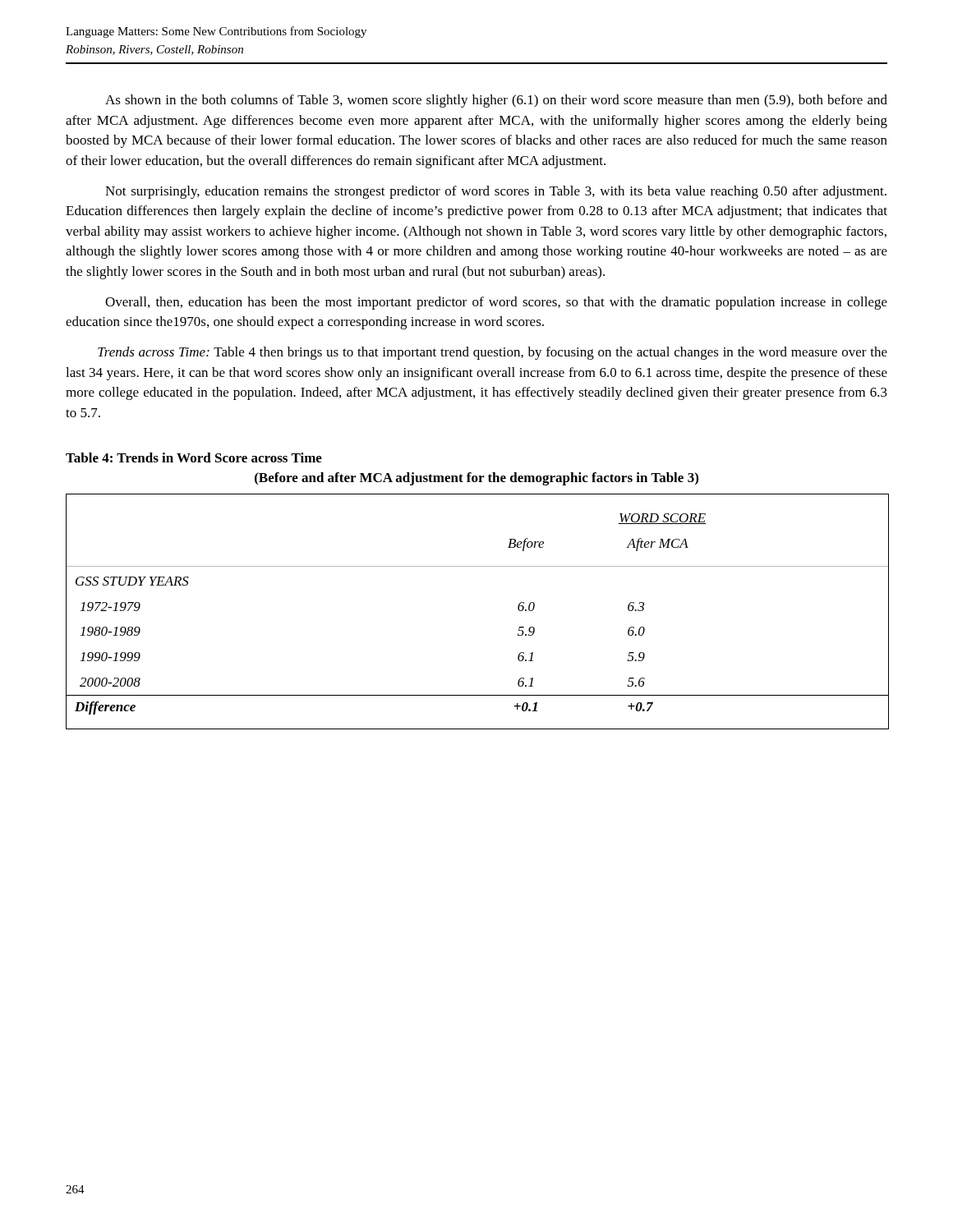Image resolution: width=953 pixels, height=1232 pixels.
Task: Select the text block starting "Not surprisingly, education remains the strongest predictor"
Action: pos(476,231)
